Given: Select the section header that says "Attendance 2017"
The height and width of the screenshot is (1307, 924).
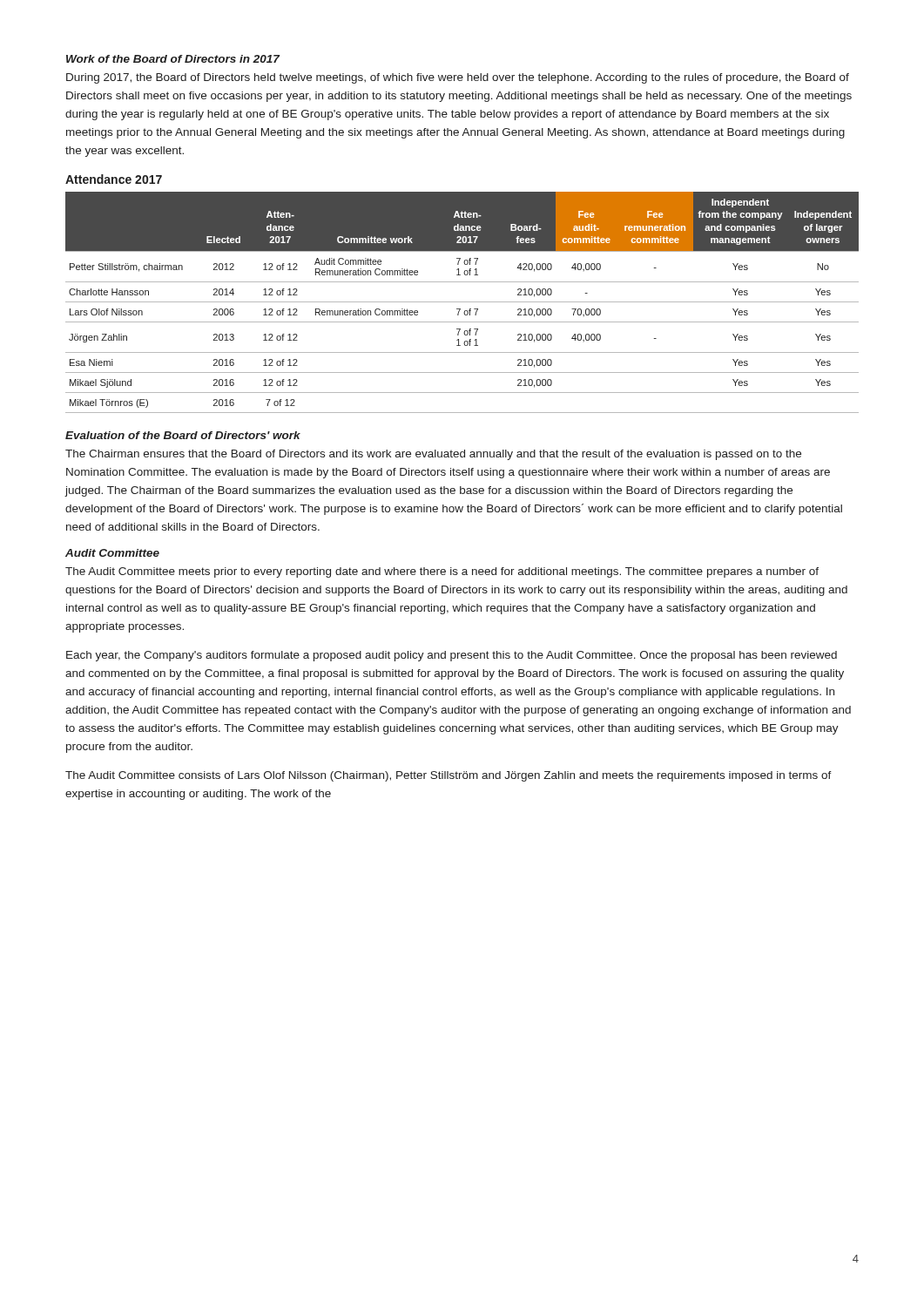Looking at the screenshot, I should 114,179.
